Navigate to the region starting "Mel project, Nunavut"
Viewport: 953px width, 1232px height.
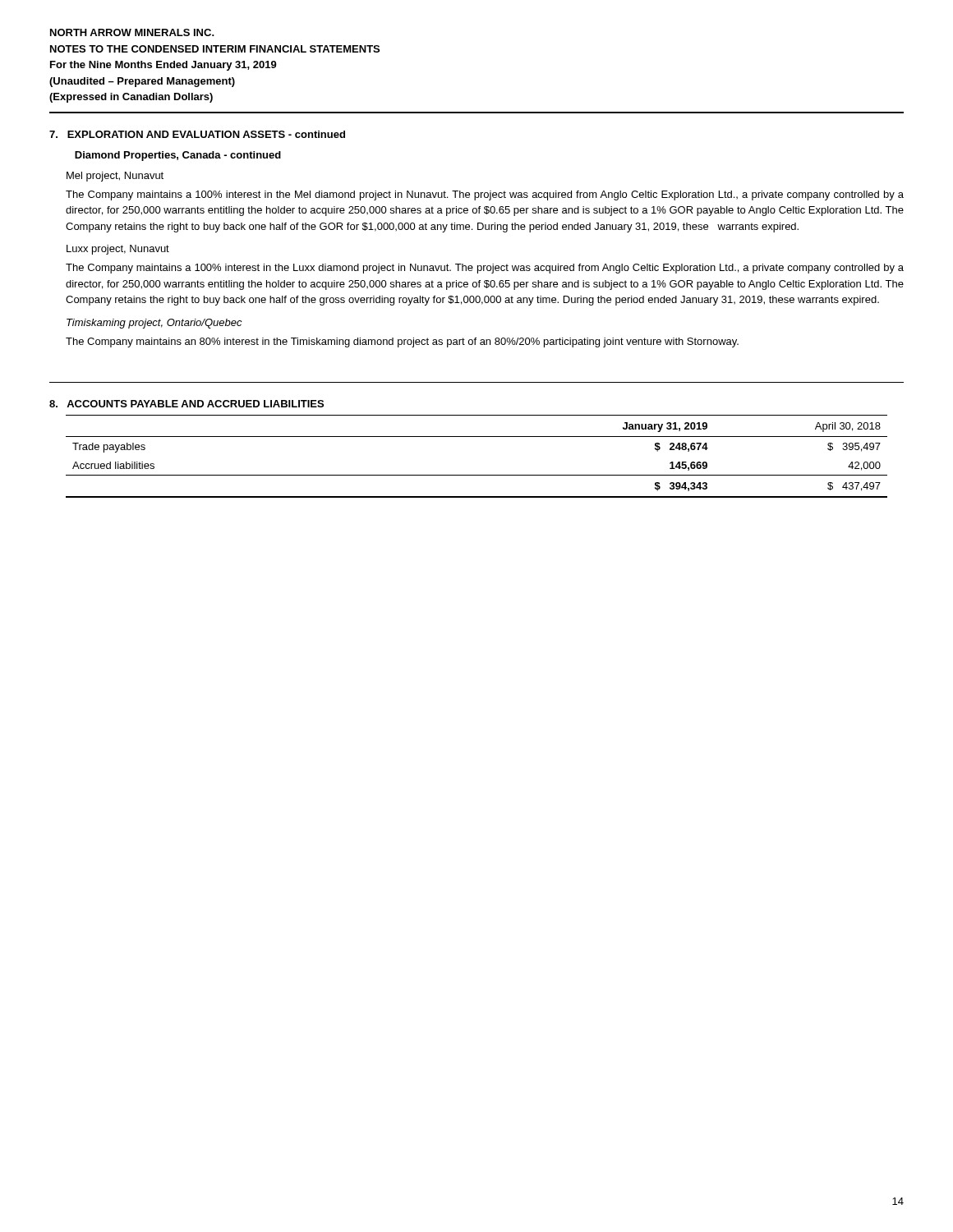pos(115,175)
